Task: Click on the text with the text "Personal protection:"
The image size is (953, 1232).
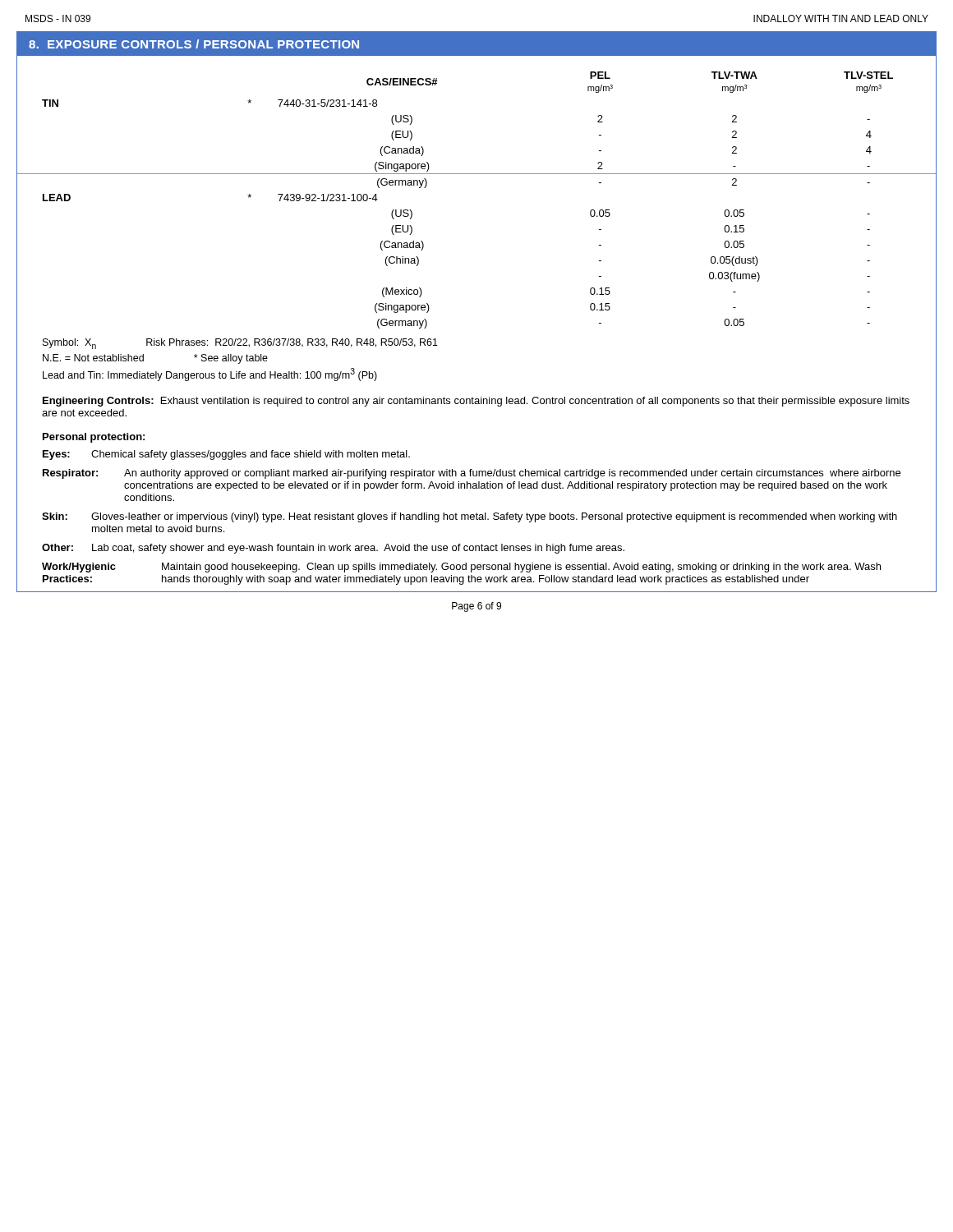Action: pyautogui.click(x=94, y=436)
